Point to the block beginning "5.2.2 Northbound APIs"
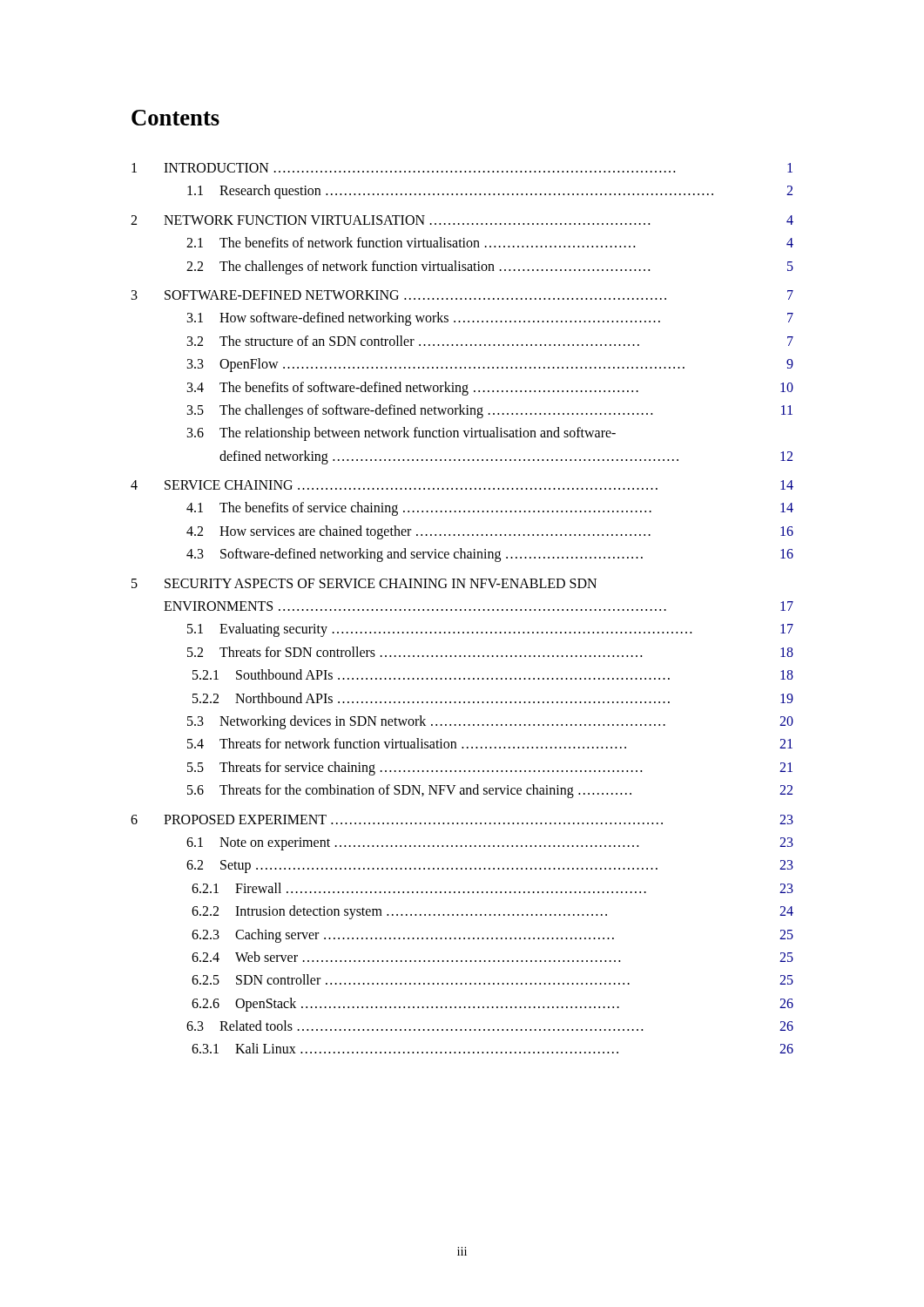The height and width of the screenshot is (1307, 924). 482,699
